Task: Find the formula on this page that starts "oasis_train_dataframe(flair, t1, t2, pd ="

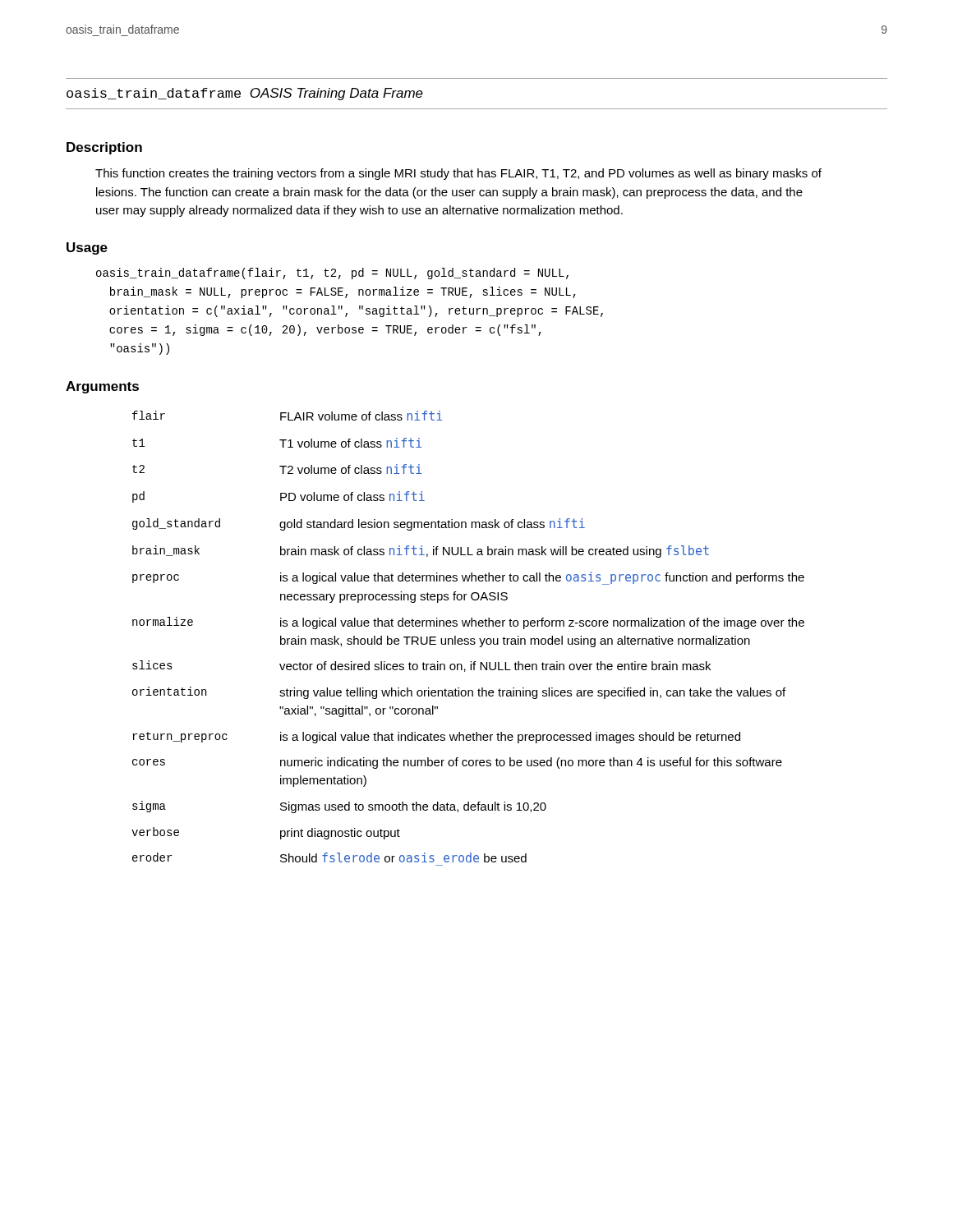Action: (351, 311)
